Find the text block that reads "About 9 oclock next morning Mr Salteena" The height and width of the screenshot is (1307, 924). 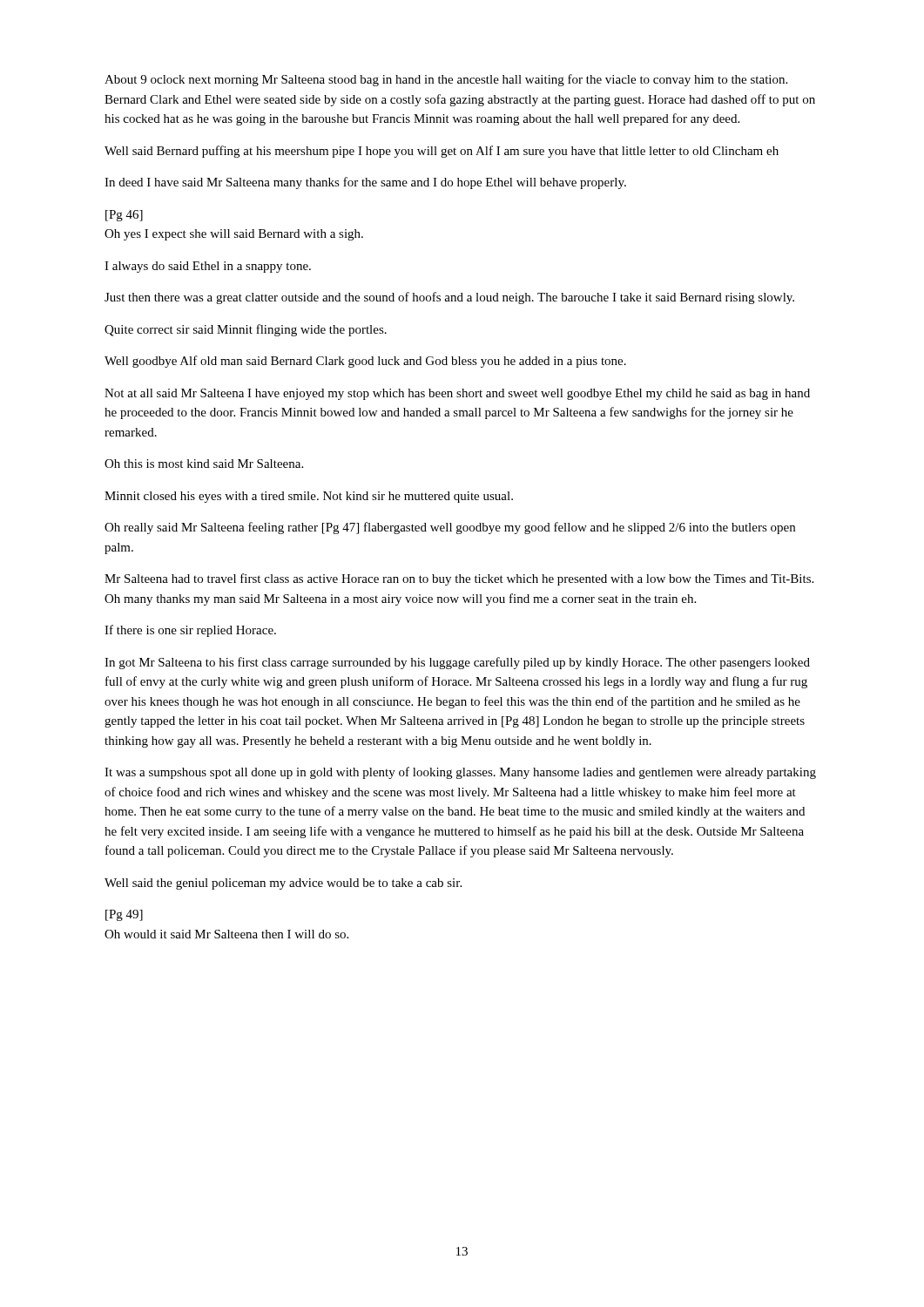coord(460,99)
